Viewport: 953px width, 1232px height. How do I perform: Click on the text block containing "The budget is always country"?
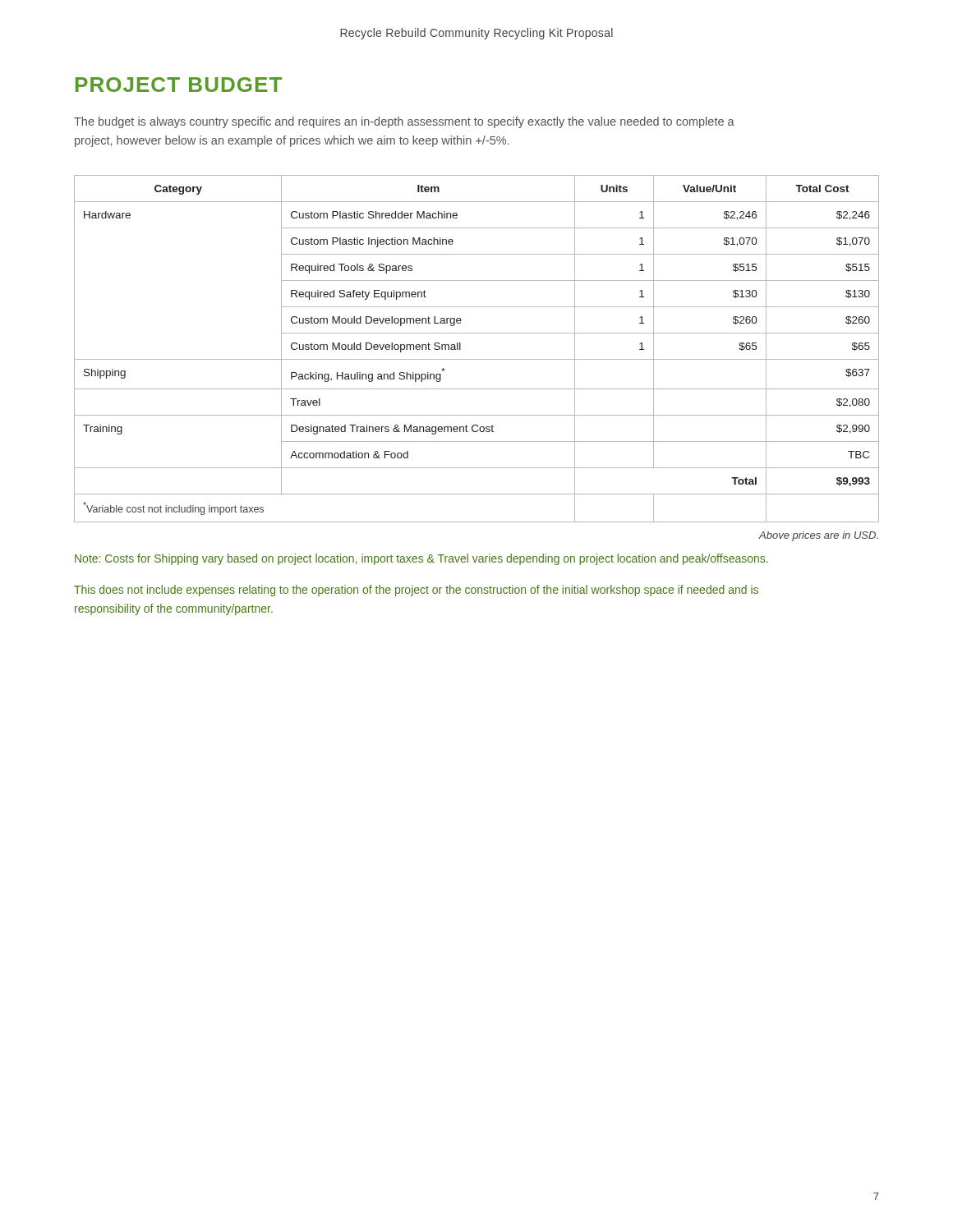pyautogui.click(x=404, y=131)
